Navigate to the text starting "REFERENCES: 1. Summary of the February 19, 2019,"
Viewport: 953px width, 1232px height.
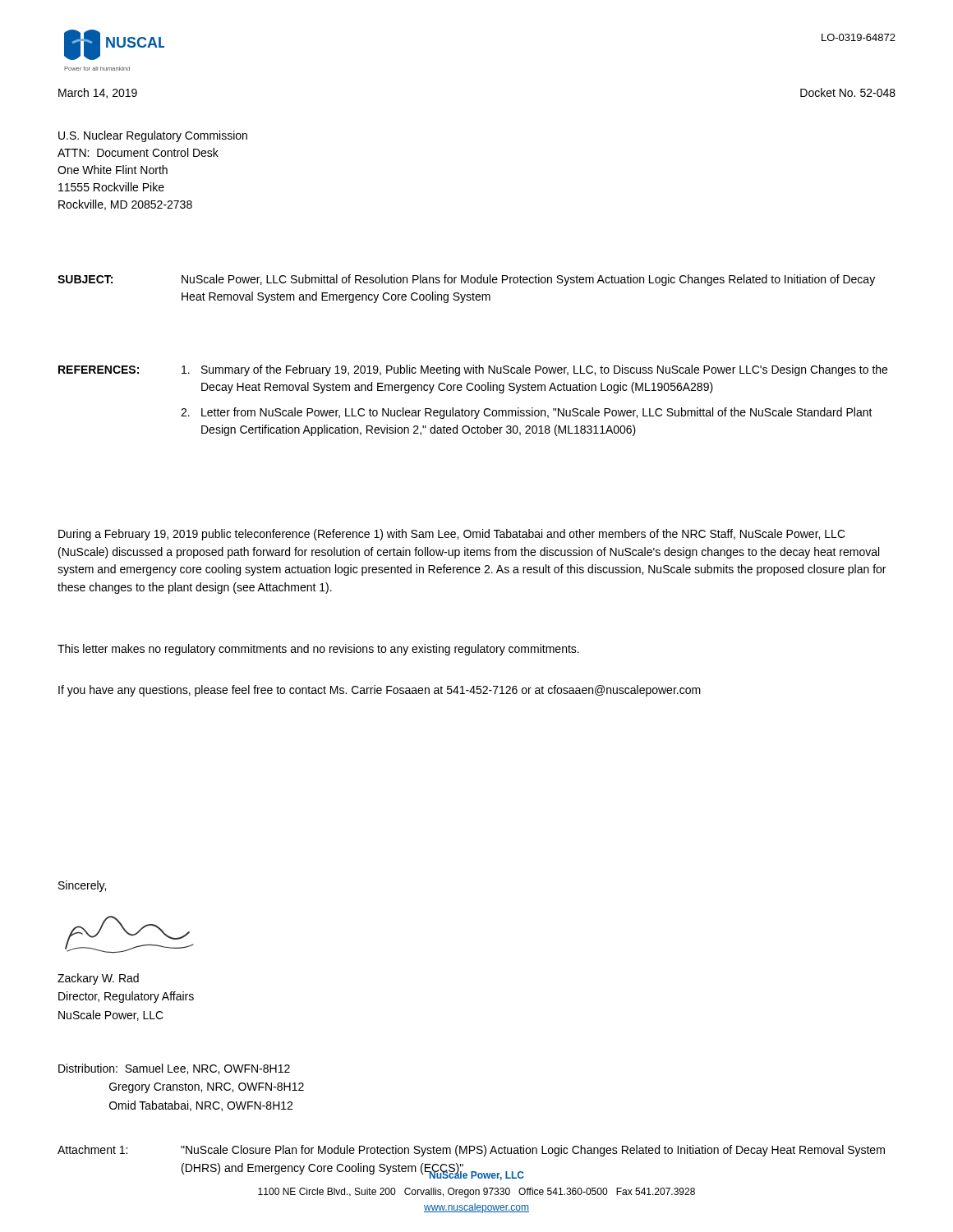pyautogui.click(x=476, y=404)
